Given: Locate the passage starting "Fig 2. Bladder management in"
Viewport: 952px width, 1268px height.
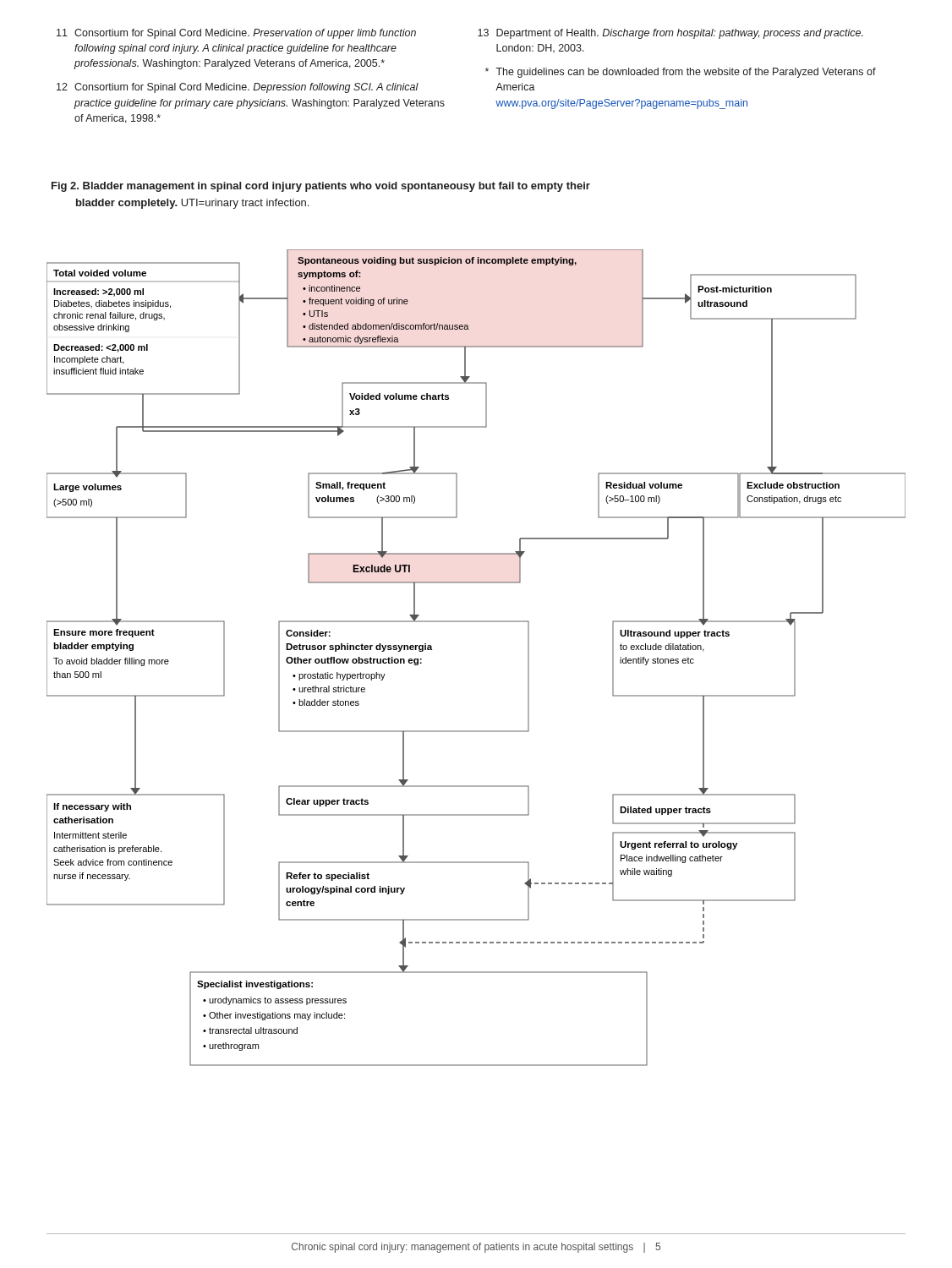Looking at the screenshot, I should pyautogui.click(x=320, y=194).
